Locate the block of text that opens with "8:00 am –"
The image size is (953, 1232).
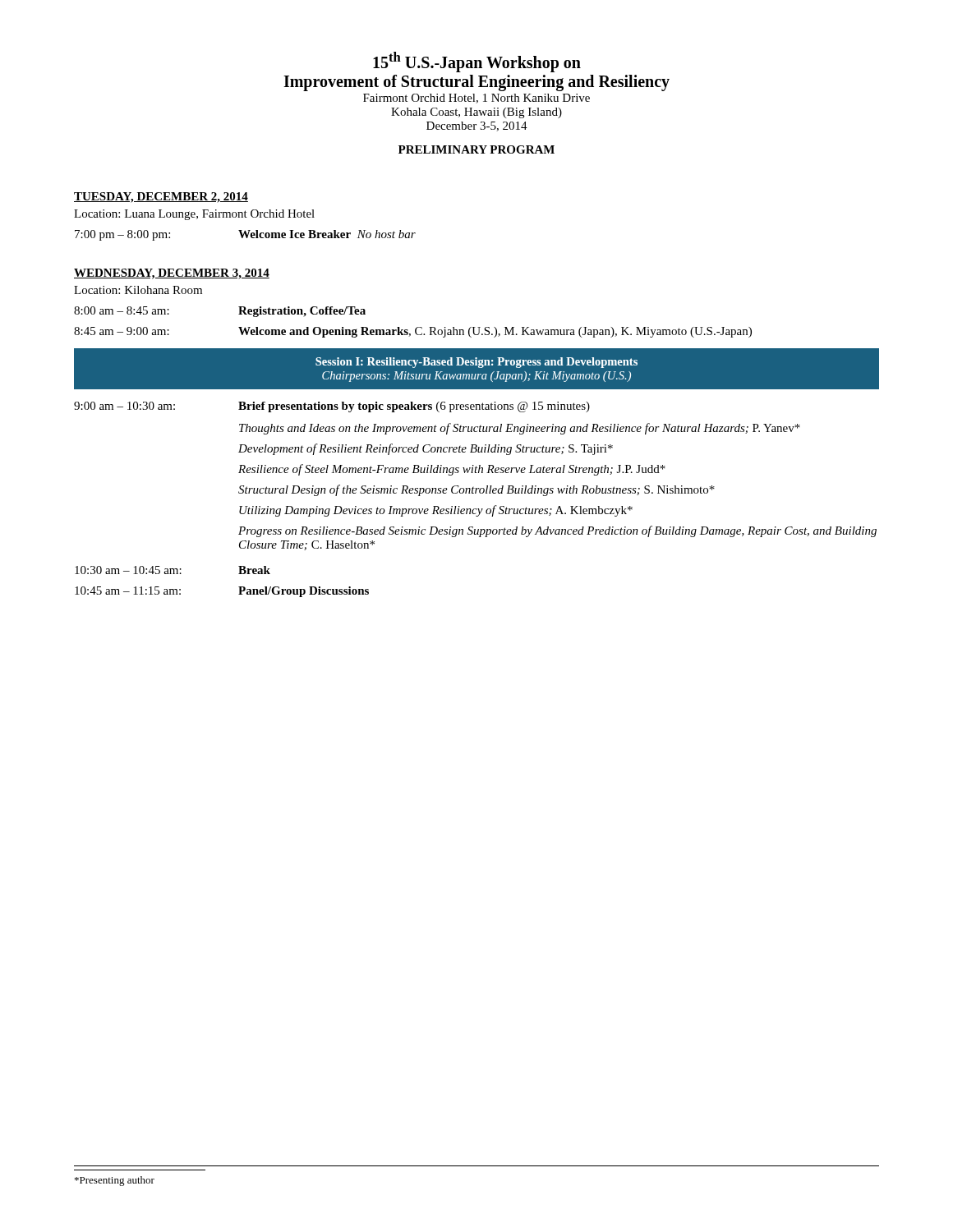129,310
